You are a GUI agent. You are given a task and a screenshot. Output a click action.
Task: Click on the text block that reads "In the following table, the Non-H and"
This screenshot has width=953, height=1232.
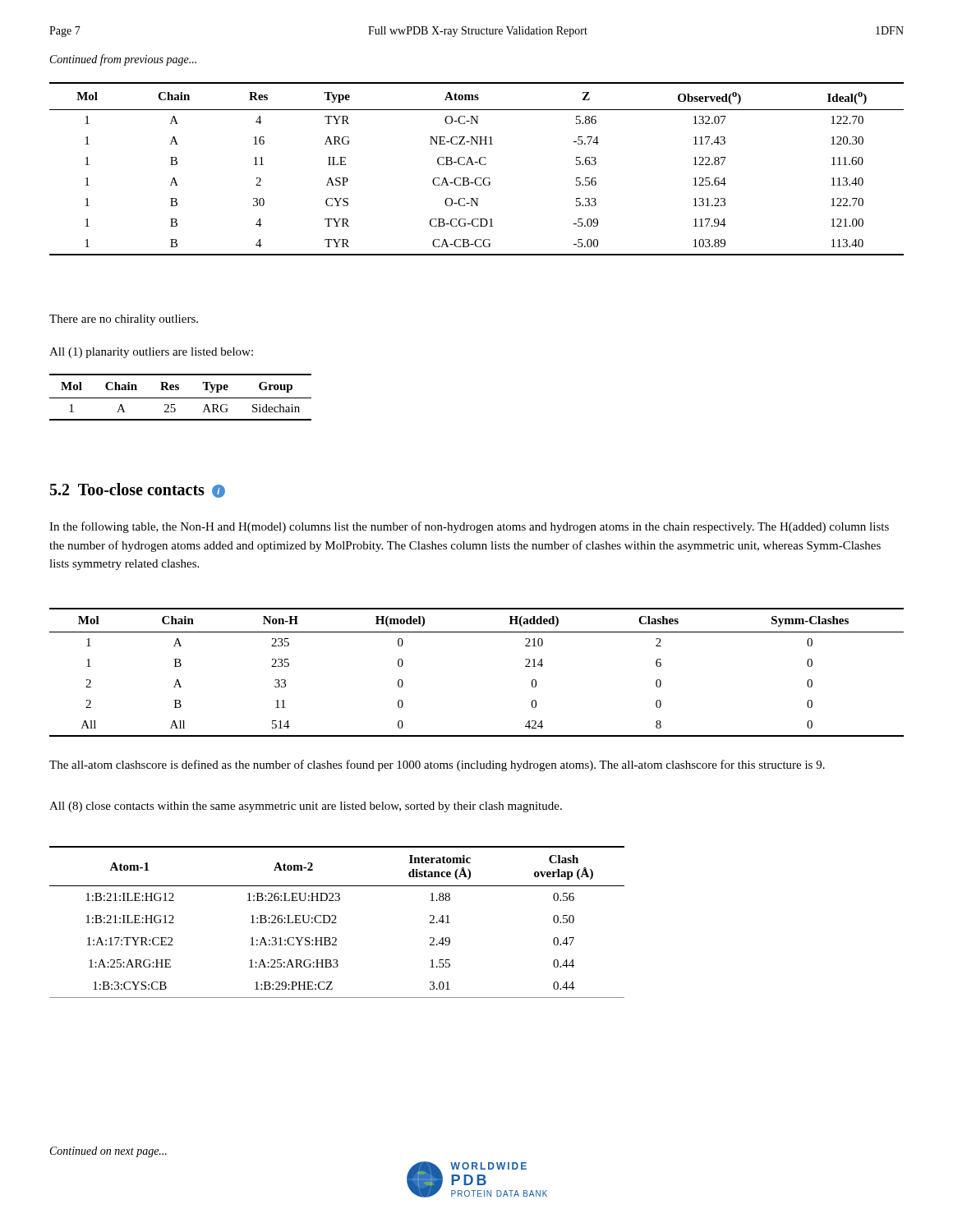pyautogui.click(x=469, y=545)
